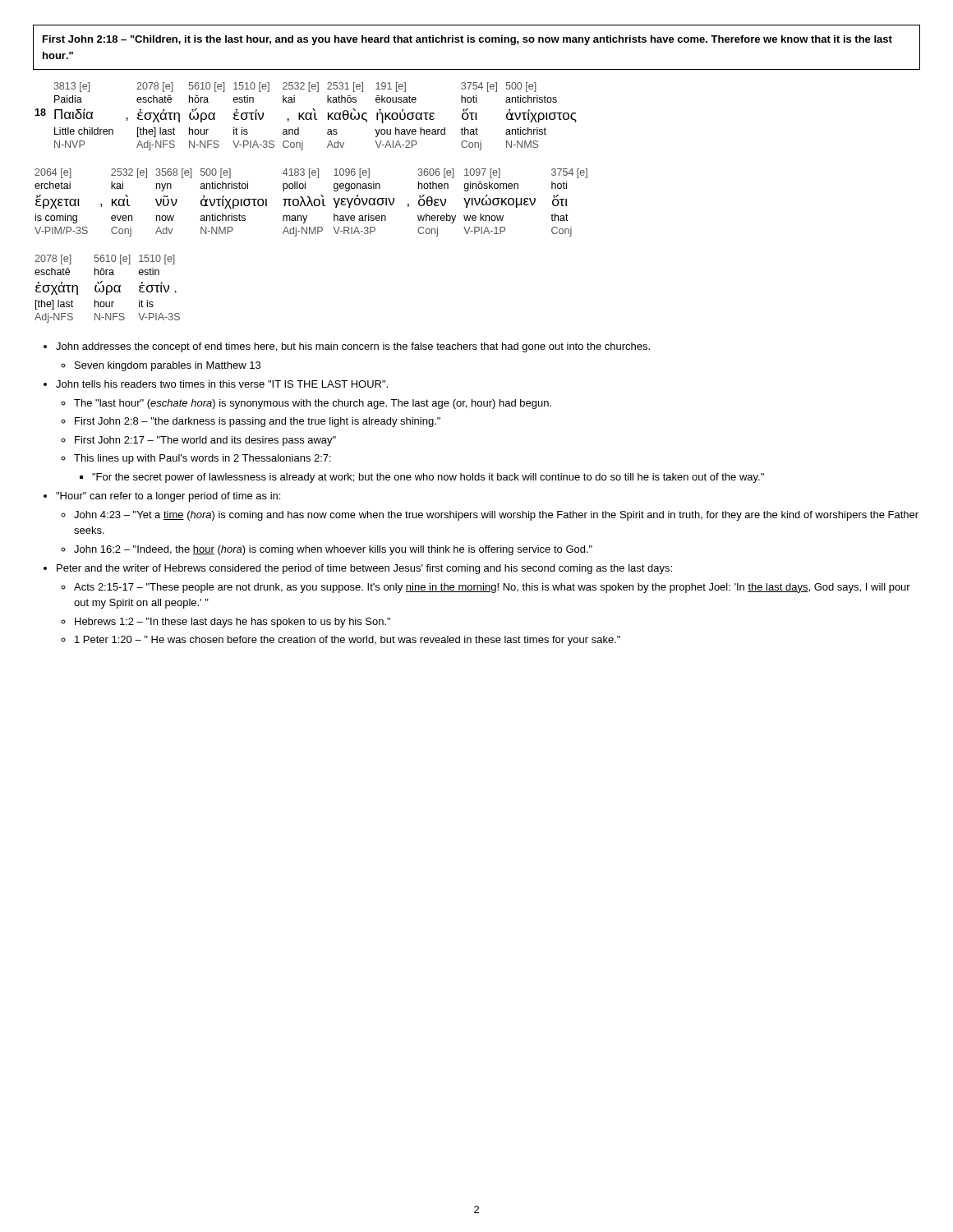Find the table that mentions "191 [e]"
The image size is (953, 1232).
coord(476,115)
